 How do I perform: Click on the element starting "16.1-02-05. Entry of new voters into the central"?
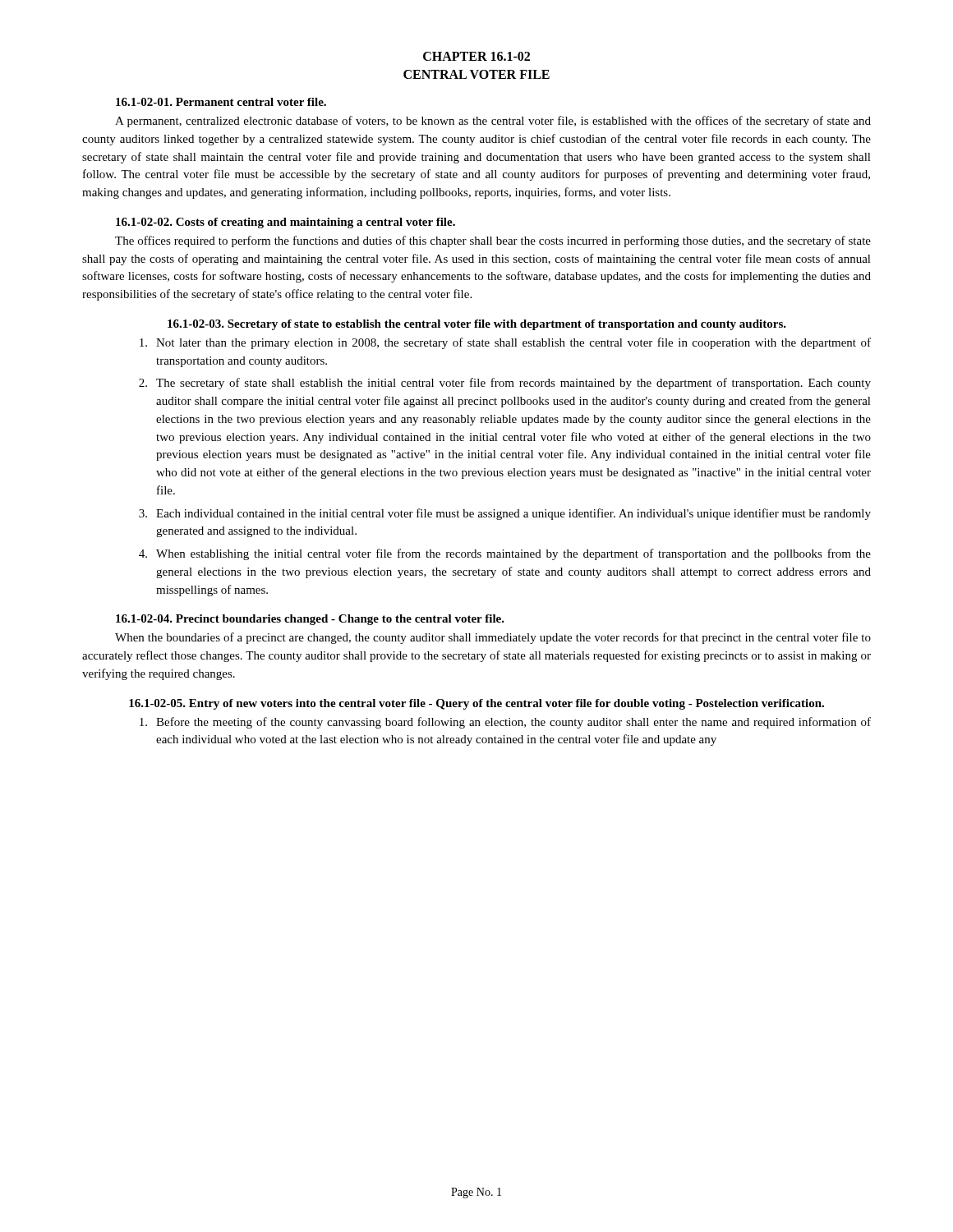click(476, 703)
